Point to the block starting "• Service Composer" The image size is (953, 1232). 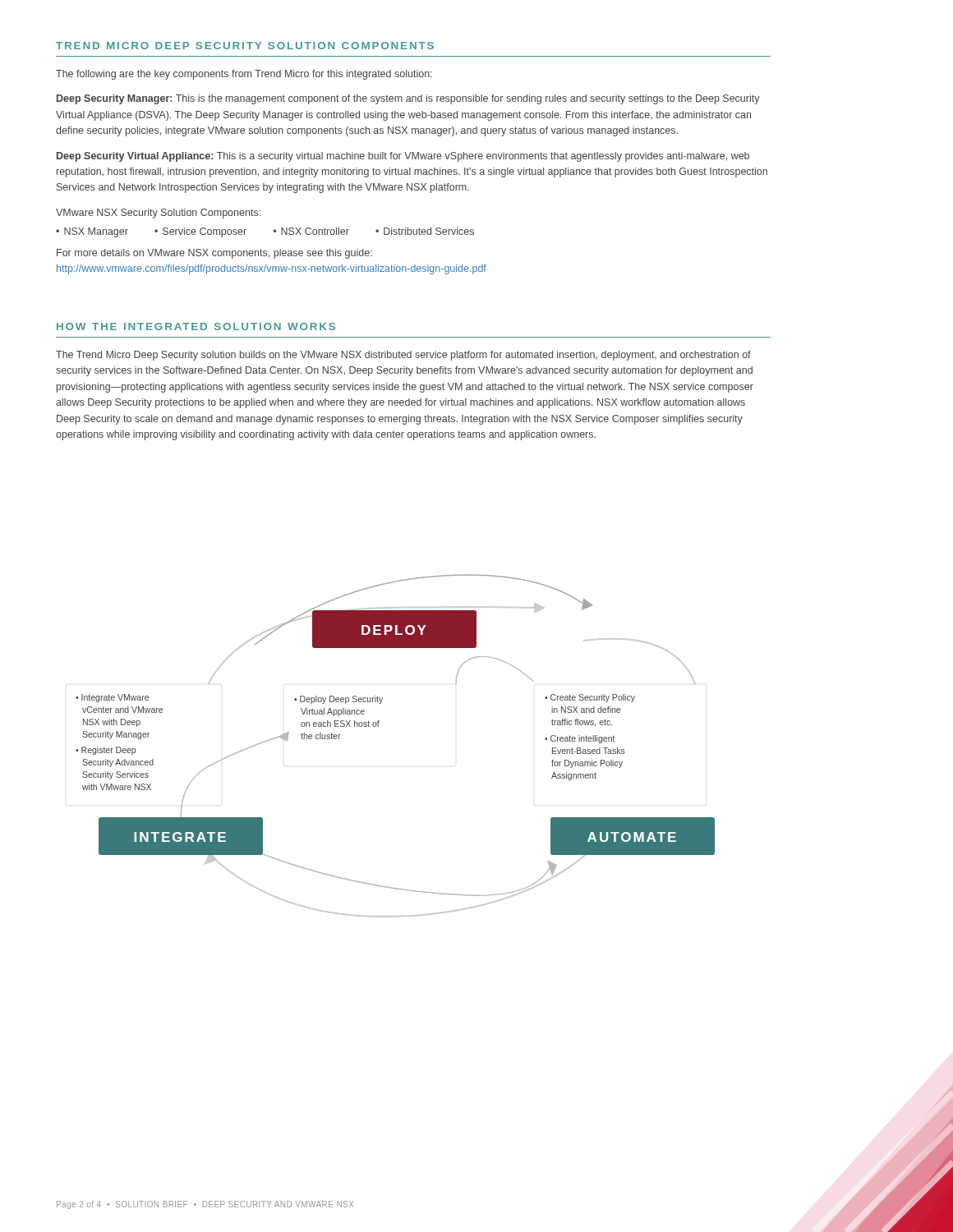tap(200, 232)
